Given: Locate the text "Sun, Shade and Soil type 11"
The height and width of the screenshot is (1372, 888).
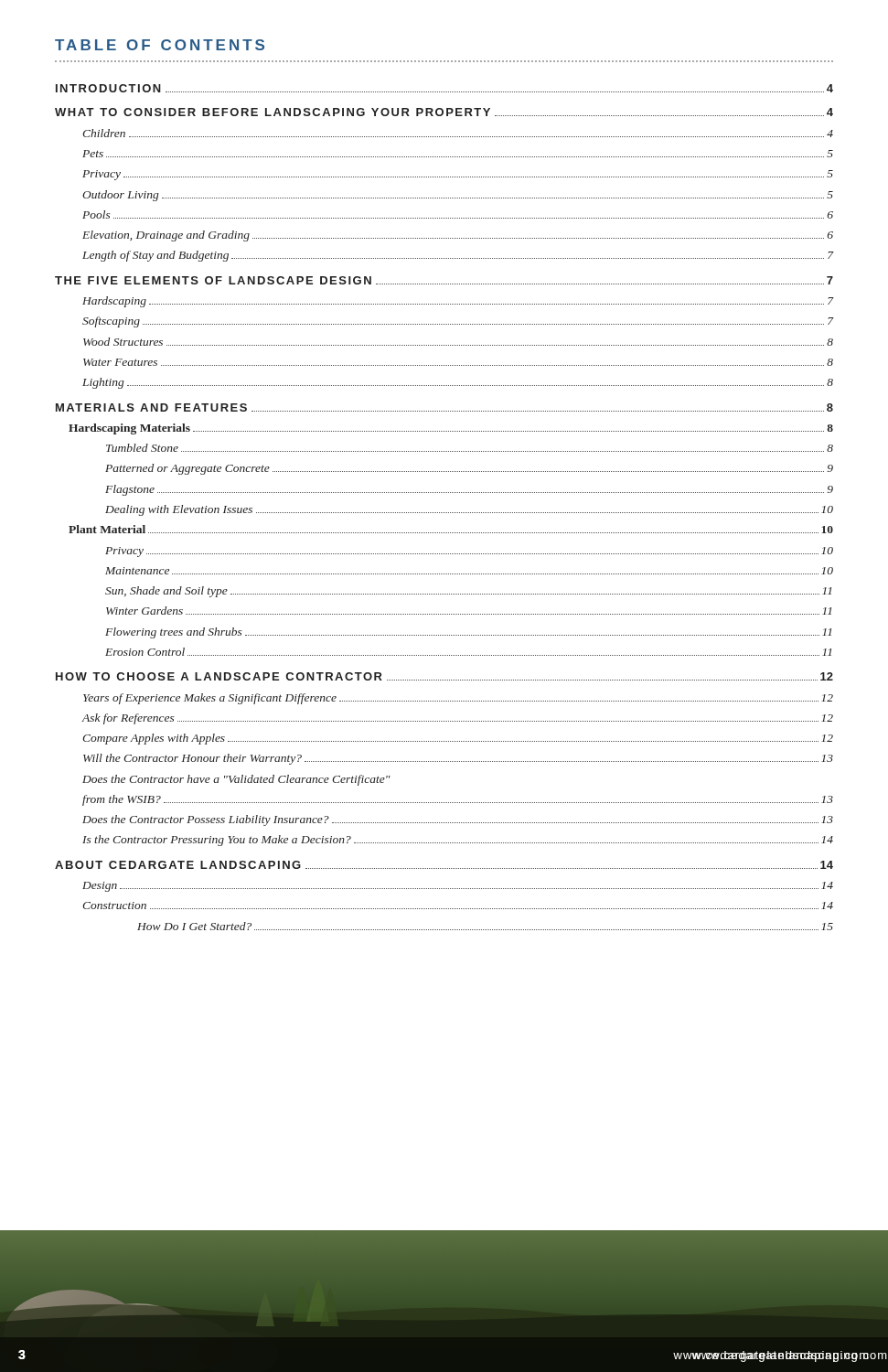Looking at the screenshot, I should point(444,591).
